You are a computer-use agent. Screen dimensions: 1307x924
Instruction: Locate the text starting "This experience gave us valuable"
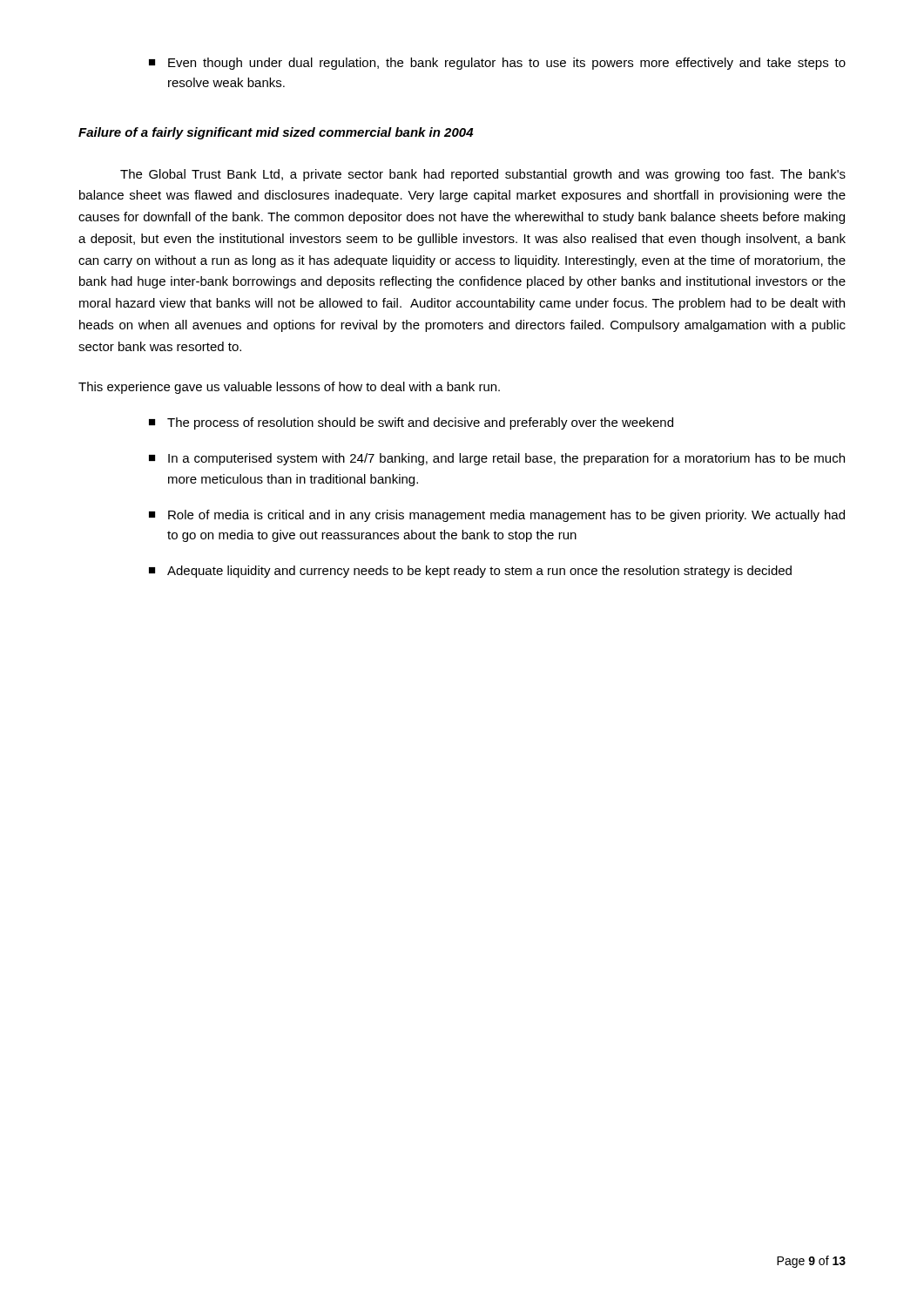point(290,387)
